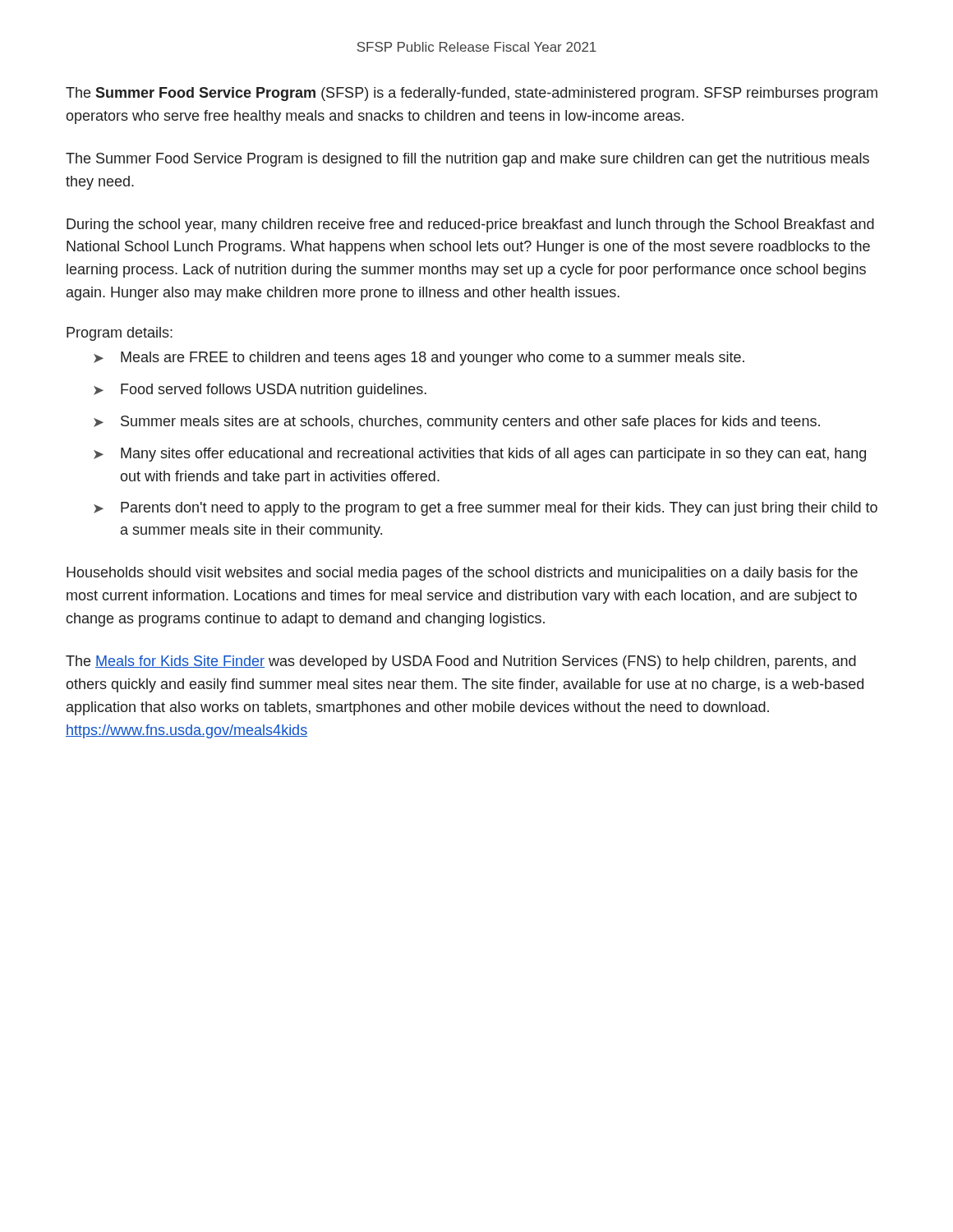Navigate to the text block starting "➤ Food served follows USDA"
The width and height of the screenshot is (953, 1232).
pos(260,391)
